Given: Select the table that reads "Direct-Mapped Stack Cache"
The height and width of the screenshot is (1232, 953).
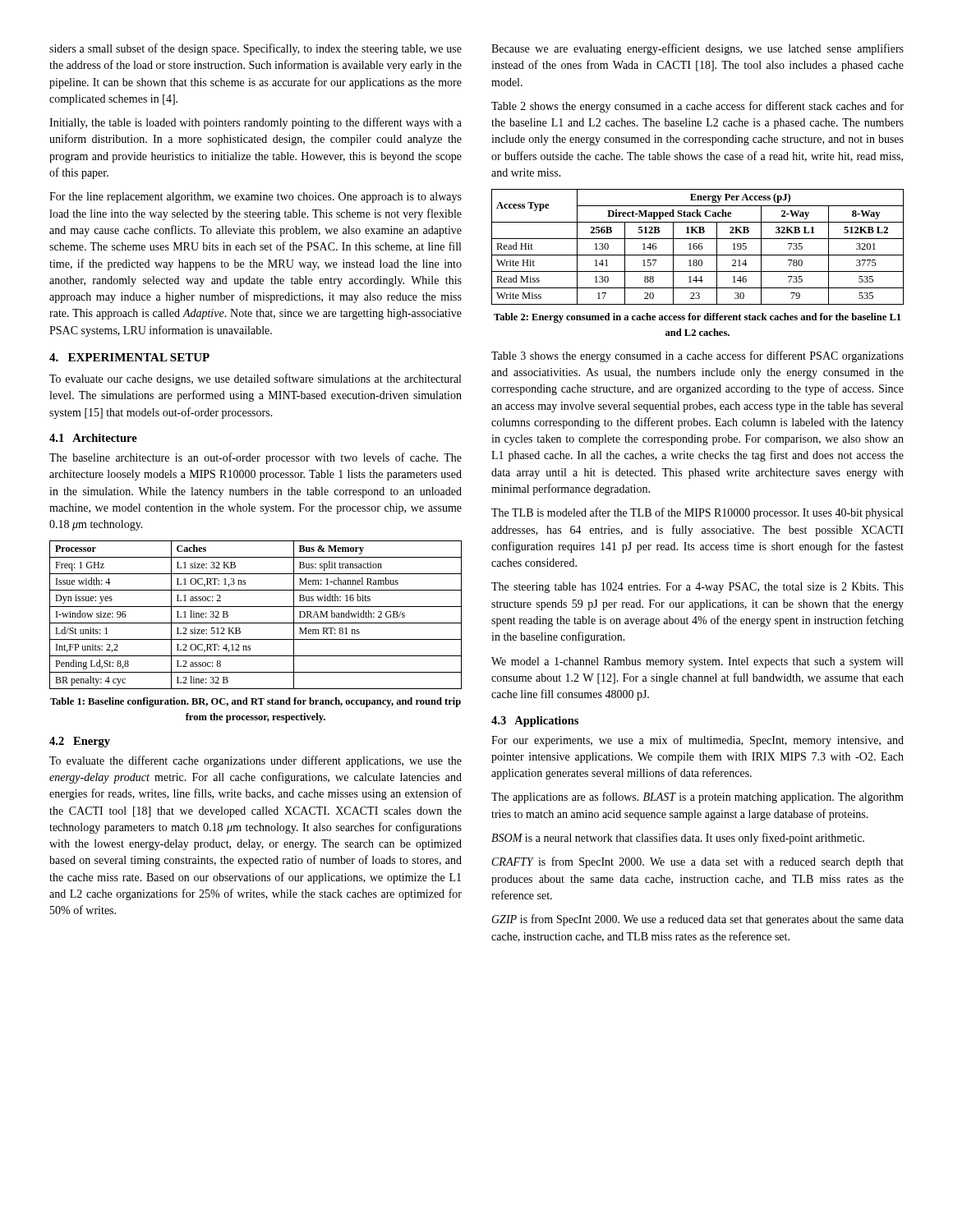Looking at the screenshot, I should pos(698,247).
